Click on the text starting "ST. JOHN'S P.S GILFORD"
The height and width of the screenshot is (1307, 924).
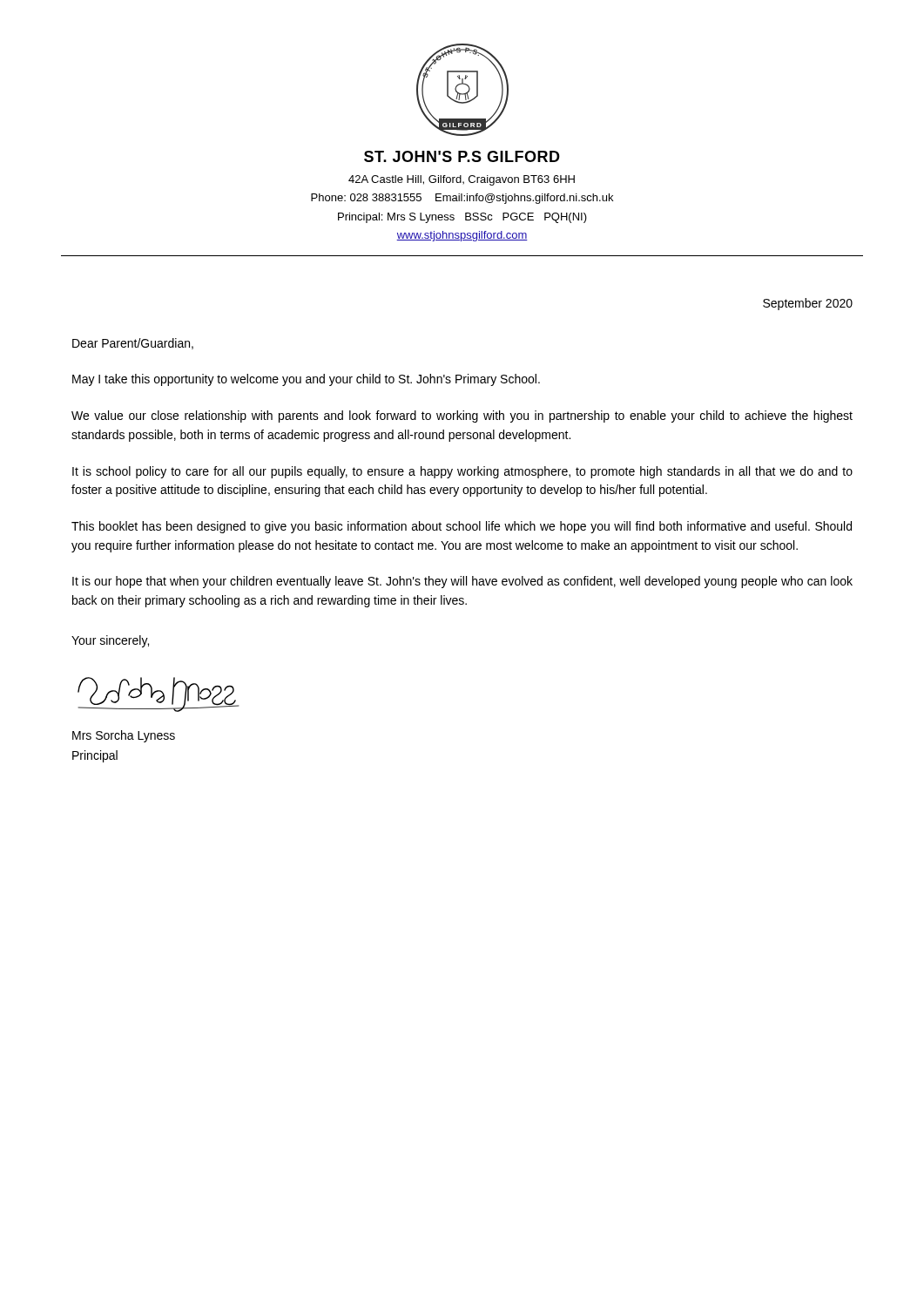(462, 157)
